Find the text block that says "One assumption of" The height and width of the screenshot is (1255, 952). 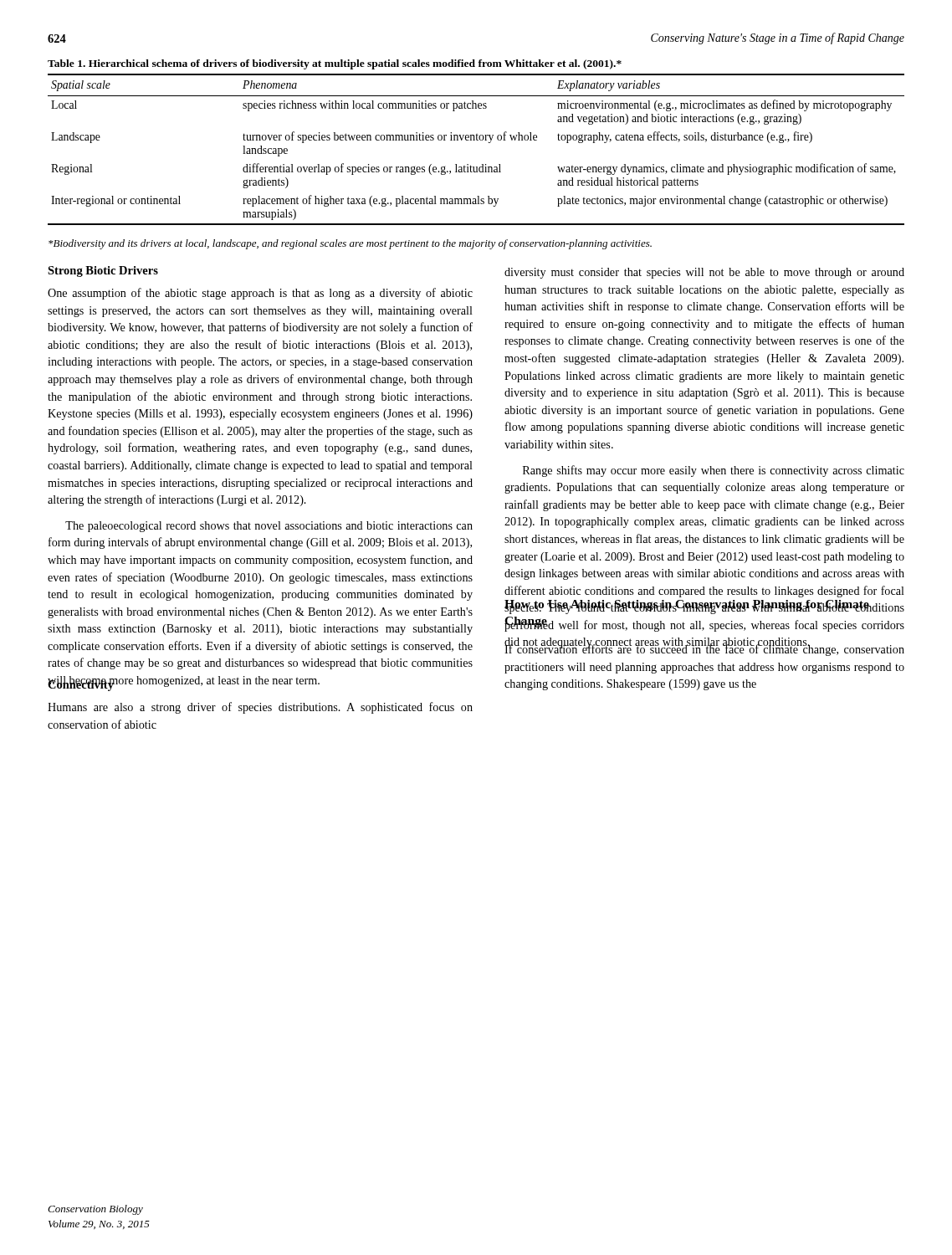[260, 487]
